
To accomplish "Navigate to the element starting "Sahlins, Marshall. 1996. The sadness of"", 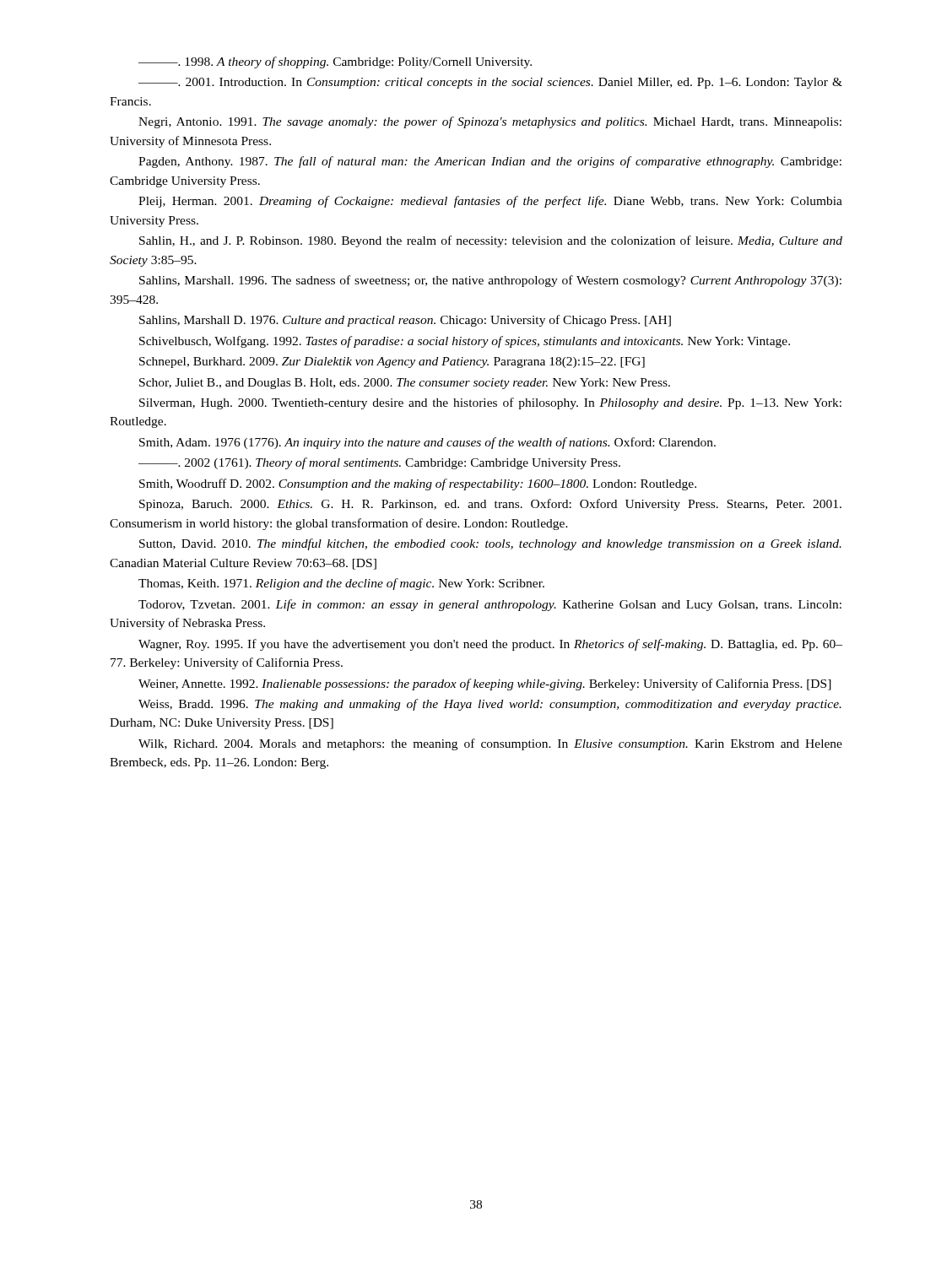I will coord(476,290).
